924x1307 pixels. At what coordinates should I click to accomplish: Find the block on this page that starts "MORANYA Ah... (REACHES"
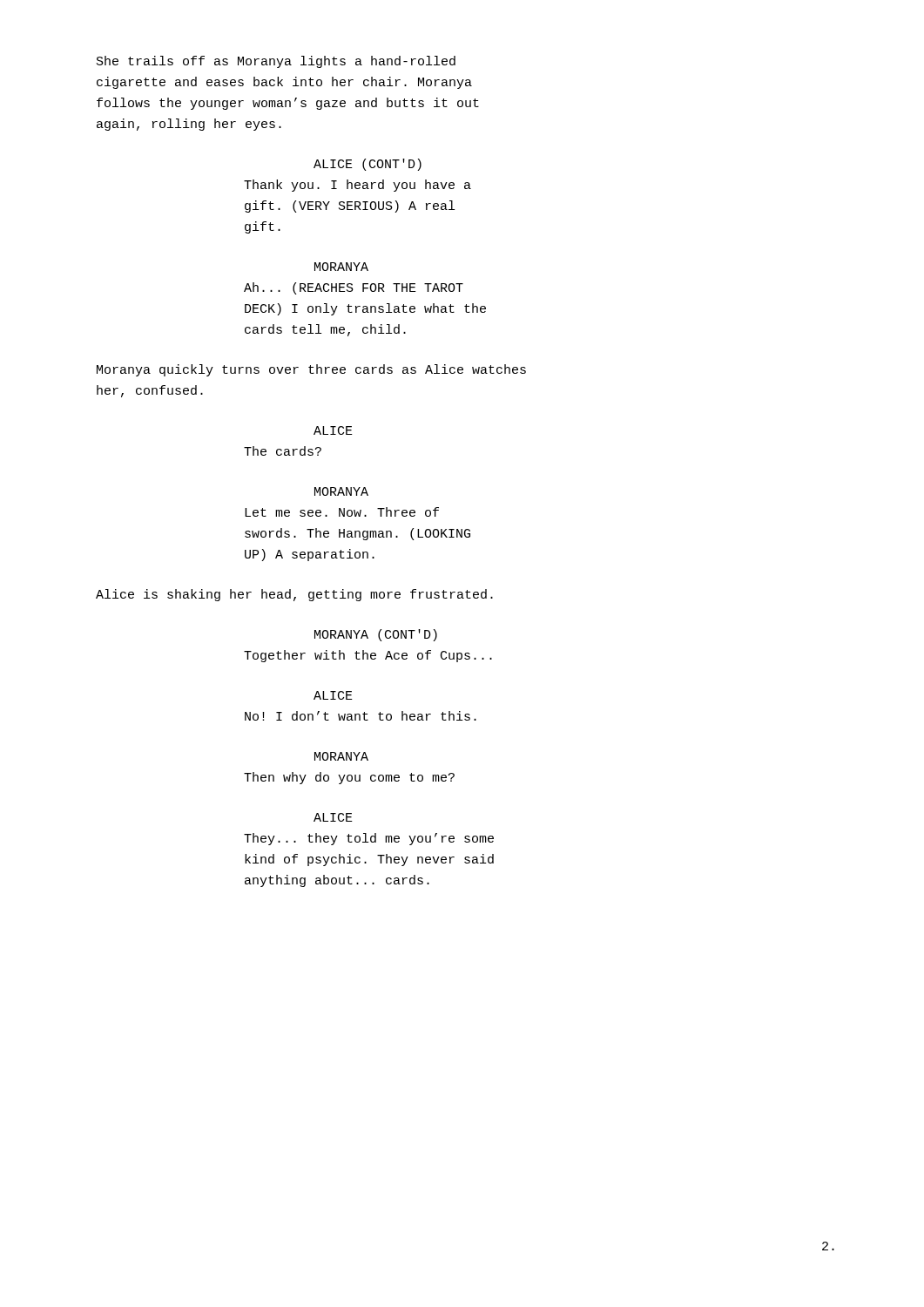435,300
